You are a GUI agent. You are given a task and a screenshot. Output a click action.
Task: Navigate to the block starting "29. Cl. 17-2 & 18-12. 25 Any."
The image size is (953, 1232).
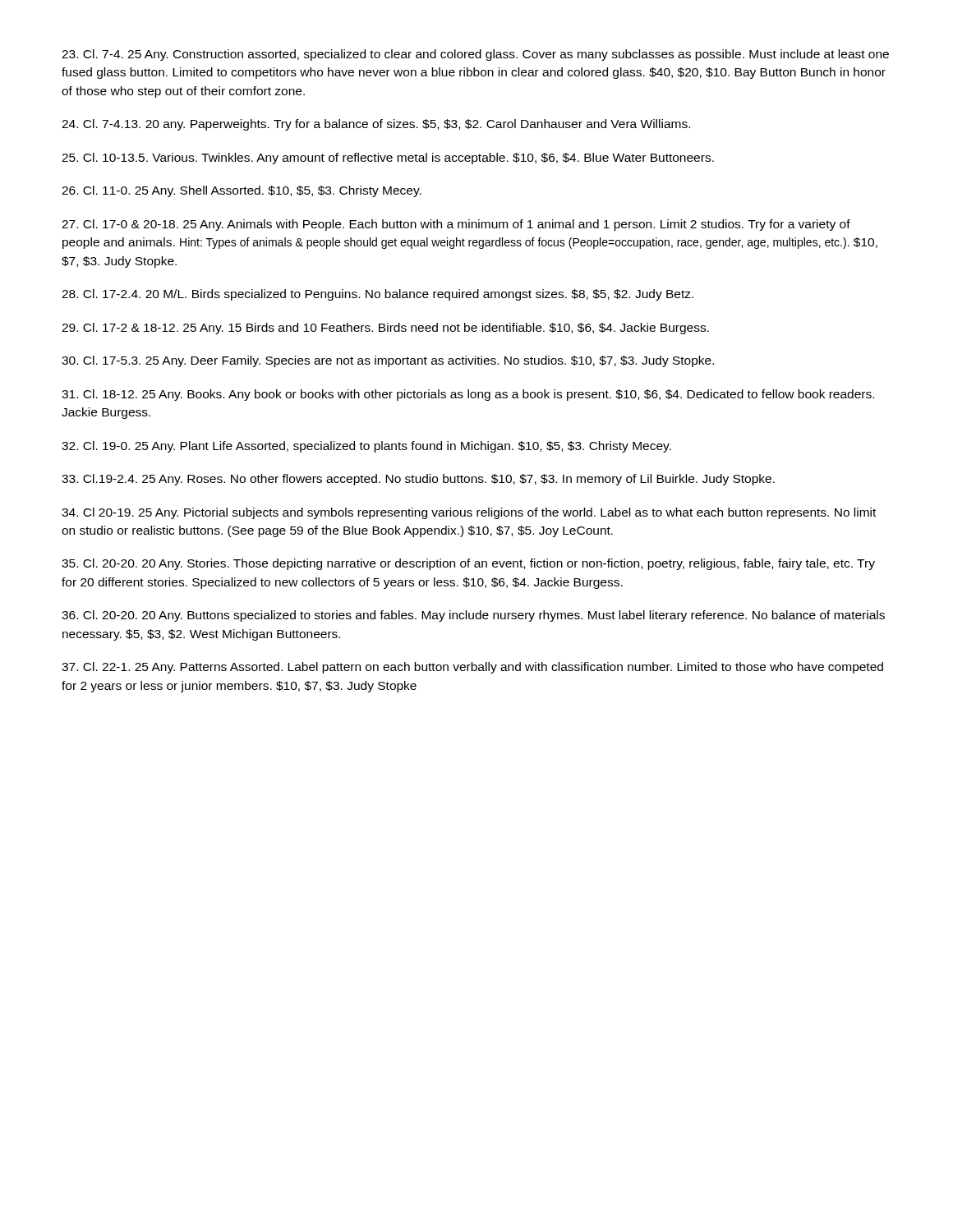coord(386,327)
